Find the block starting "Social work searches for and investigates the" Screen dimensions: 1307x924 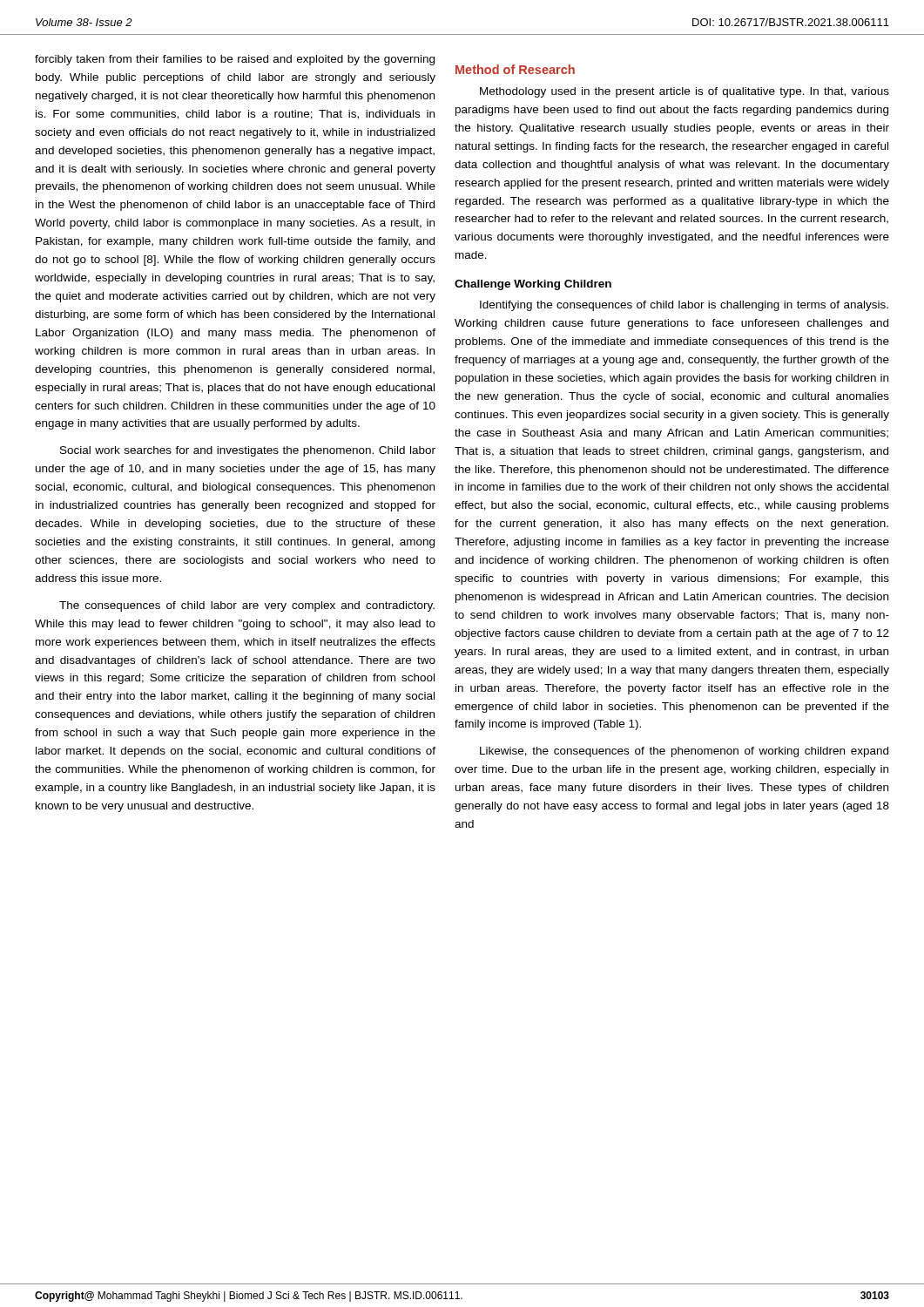tap(235, 515)
